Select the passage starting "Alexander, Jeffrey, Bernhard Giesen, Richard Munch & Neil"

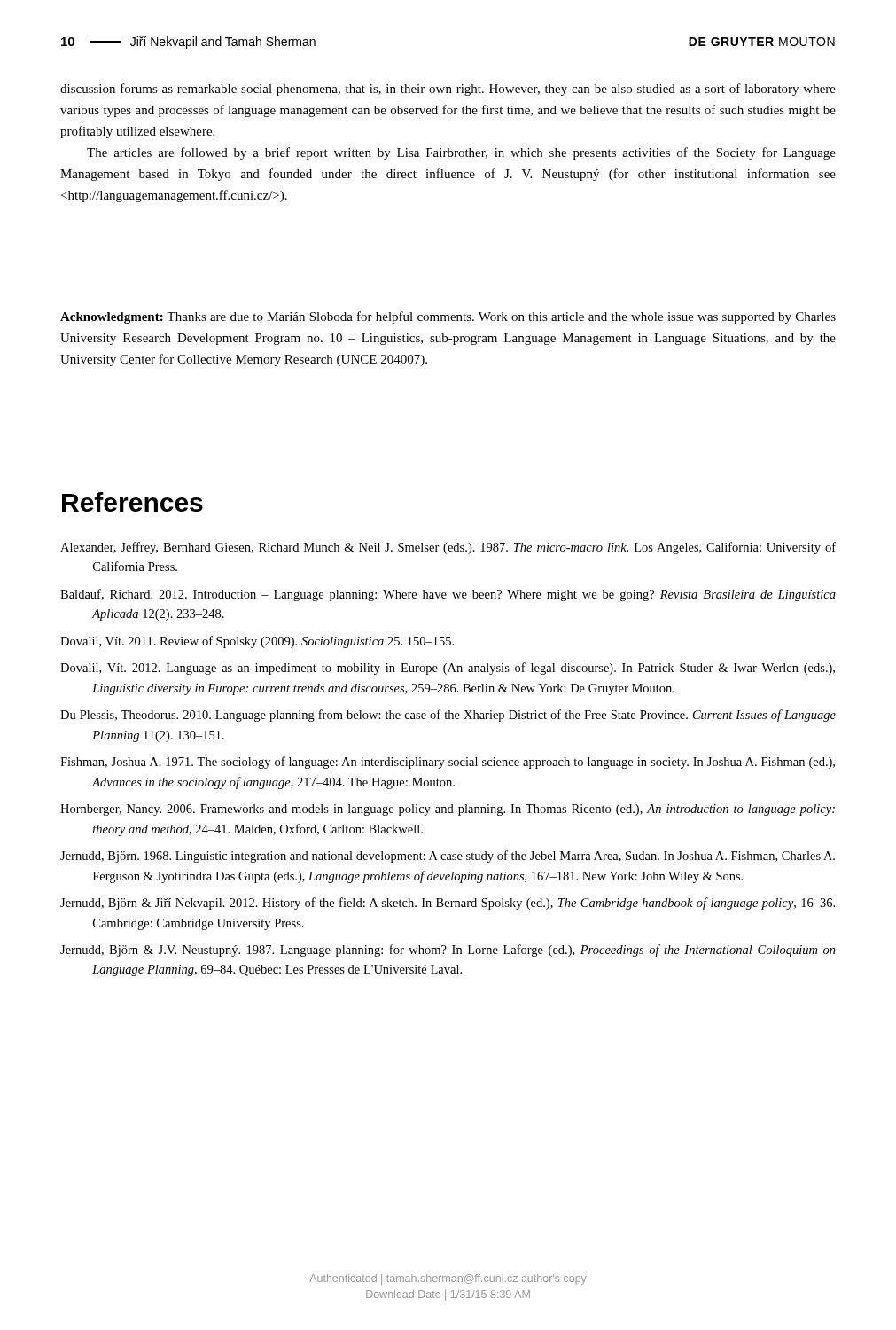(x=448, y=557)
